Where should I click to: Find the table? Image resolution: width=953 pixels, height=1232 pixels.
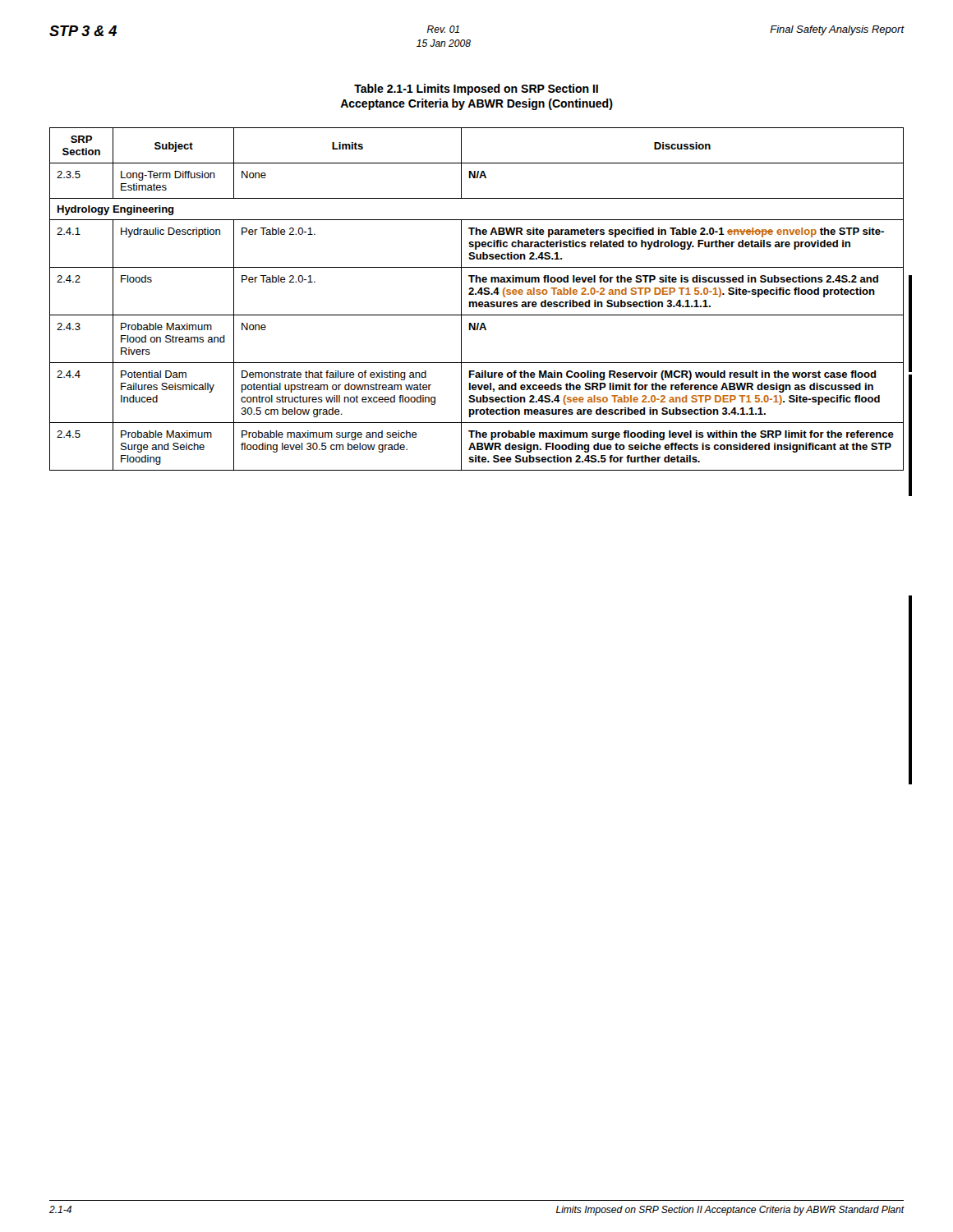[476, 299]
